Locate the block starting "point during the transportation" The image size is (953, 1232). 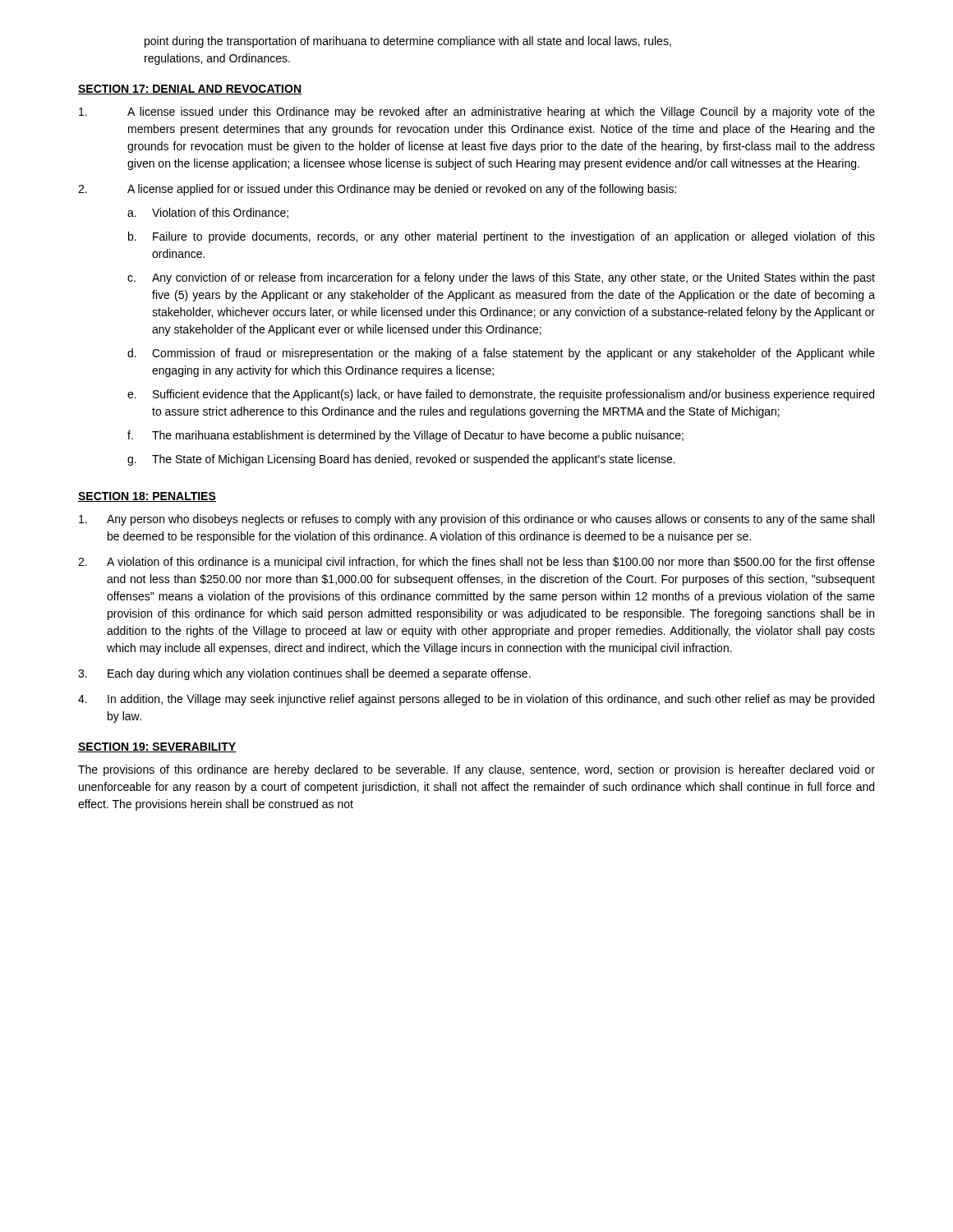(408, 50)
